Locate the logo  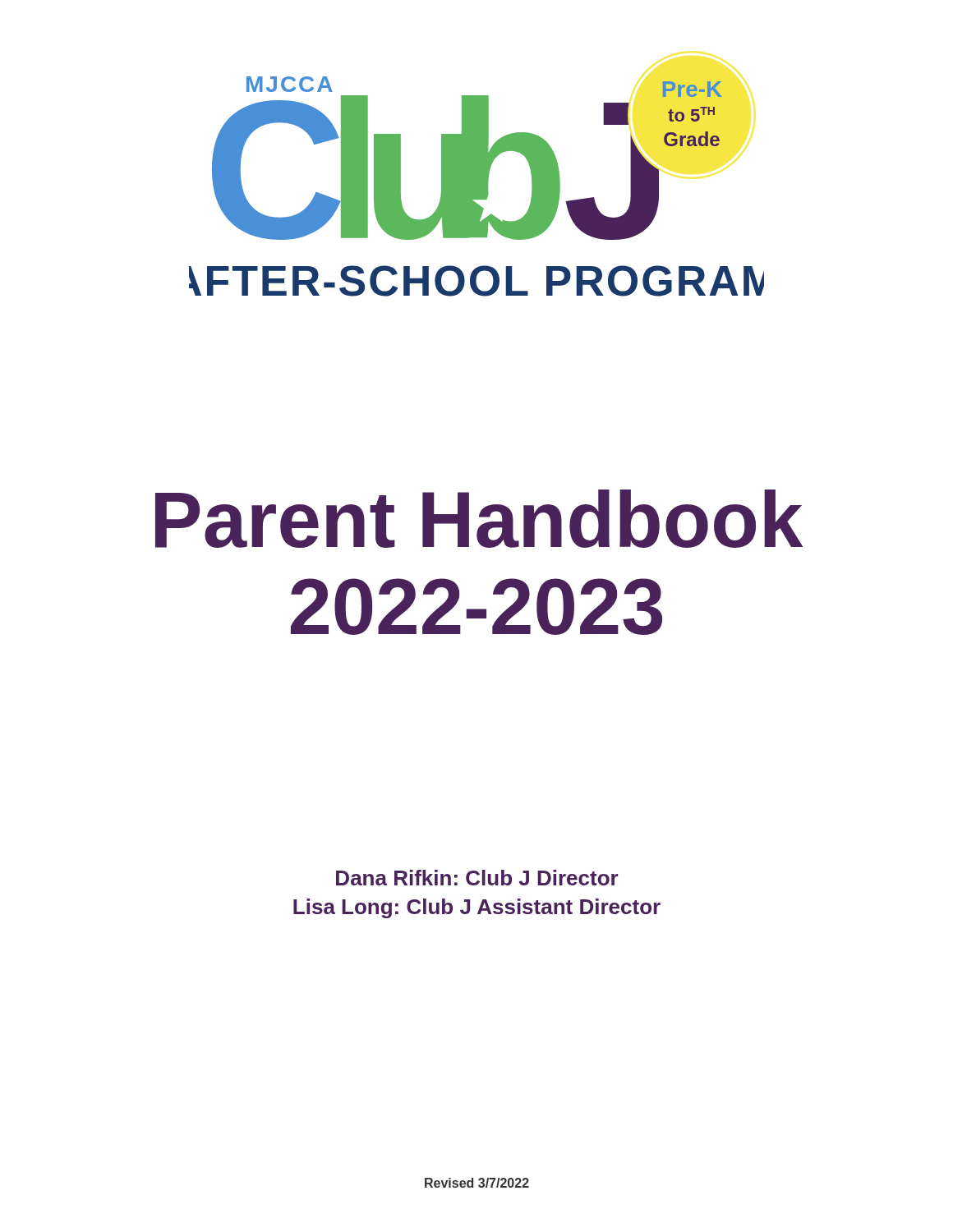pos(476,182)
